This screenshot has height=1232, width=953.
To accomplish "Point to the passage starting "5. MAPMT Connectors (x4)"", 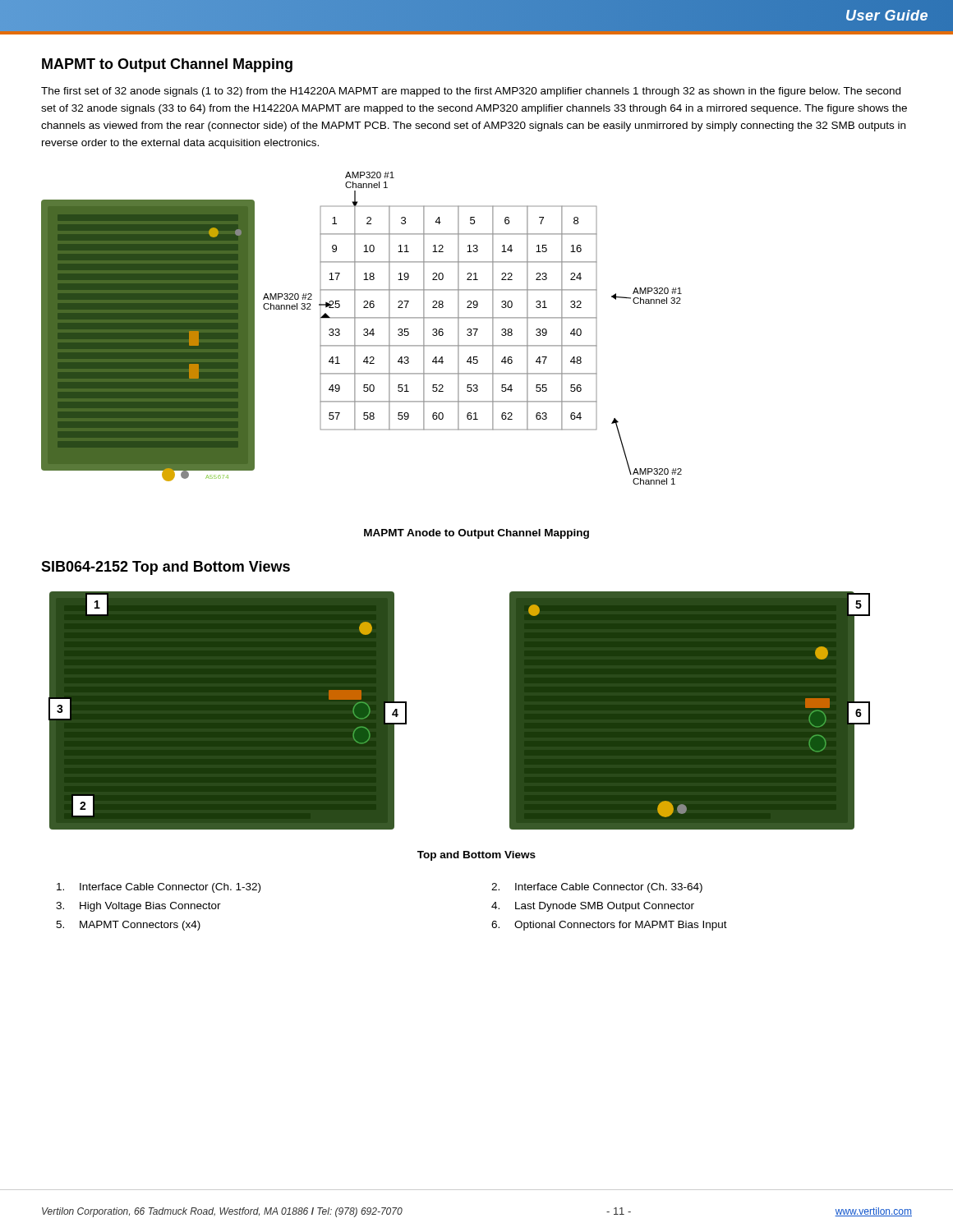I will point(128,924).
